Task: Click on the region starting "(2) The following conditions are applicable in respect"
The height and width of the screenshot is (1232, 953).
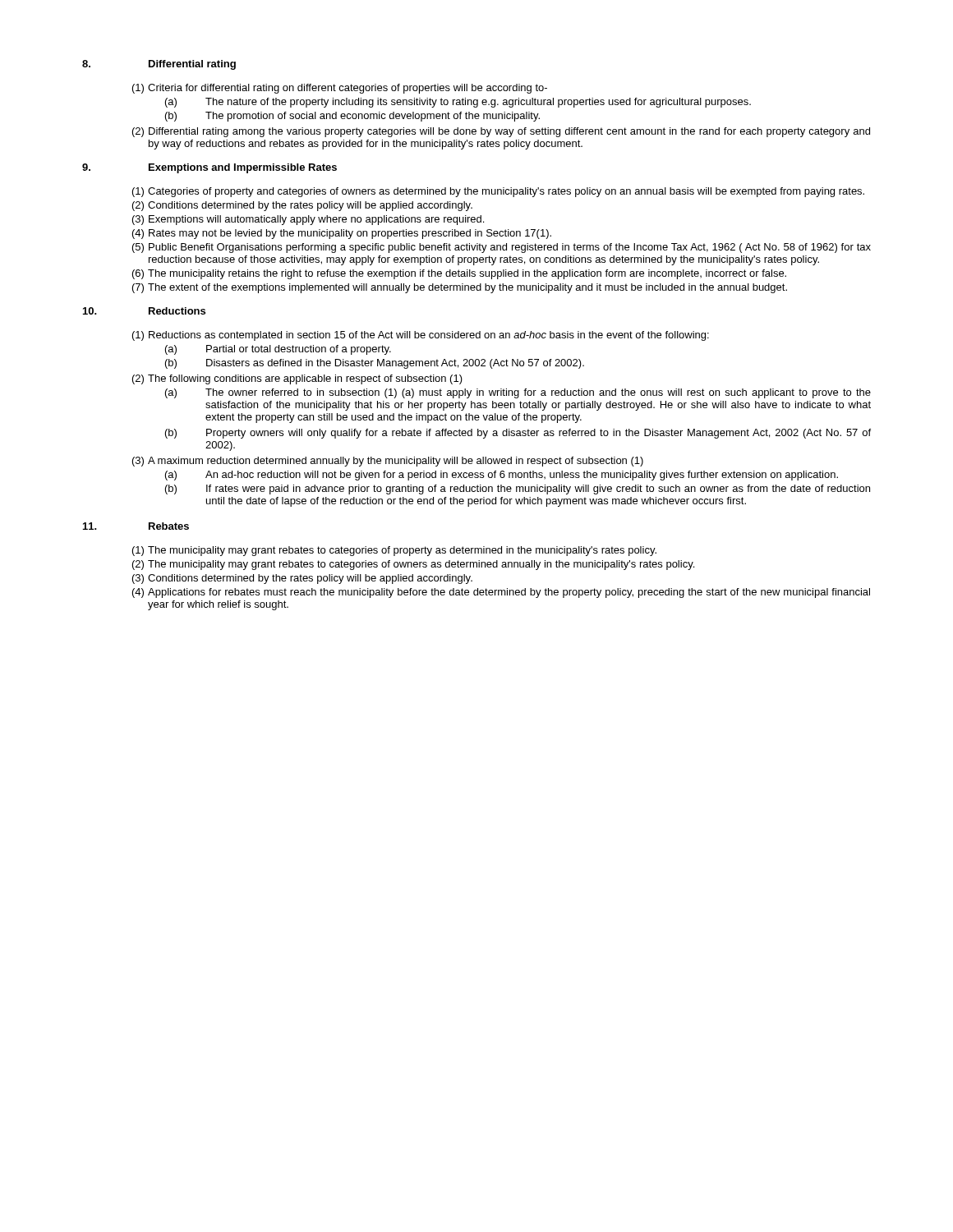Action: click(476, 412)
